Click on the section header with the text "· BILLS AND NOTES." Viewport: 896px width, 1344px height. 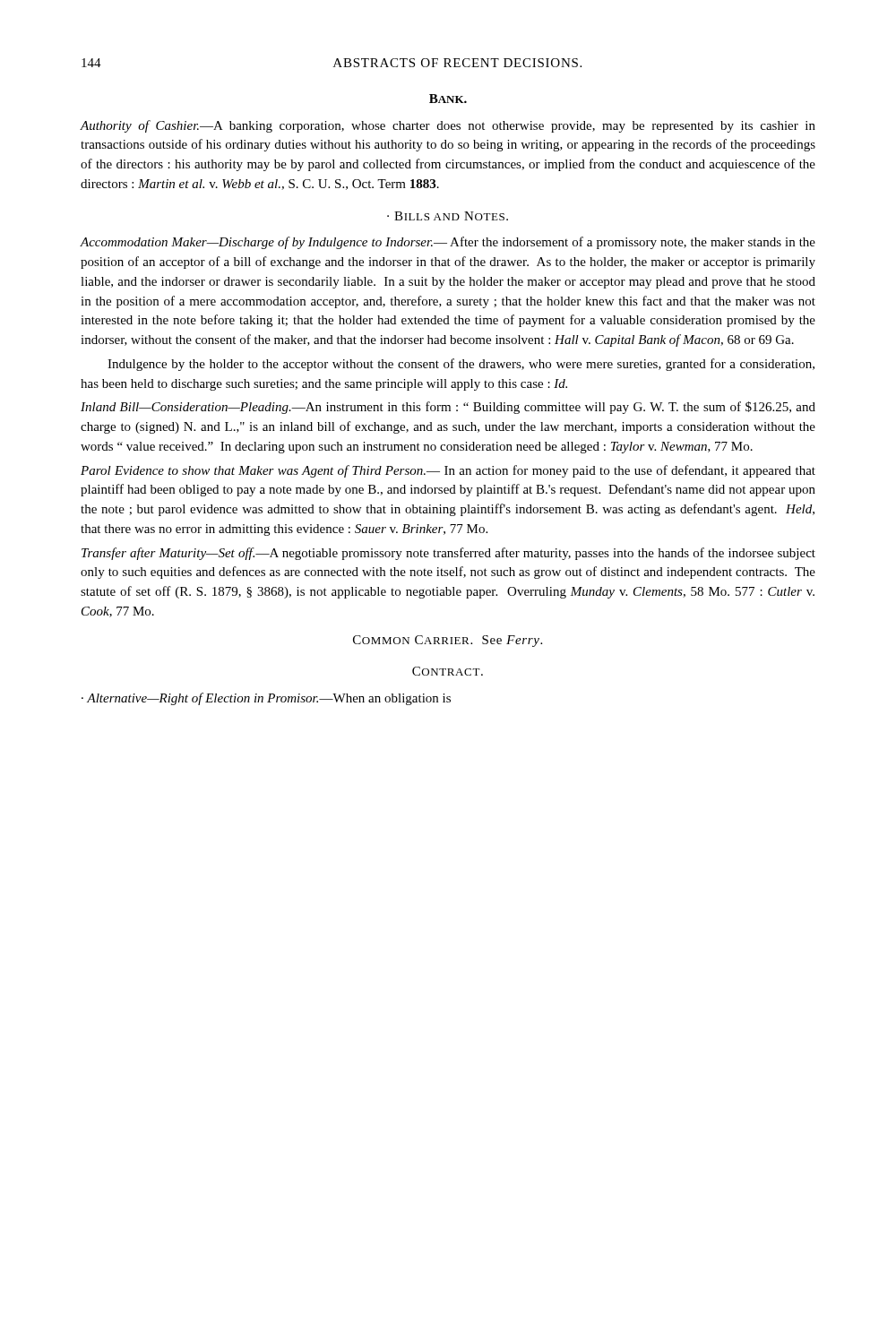tap(448, 216)
